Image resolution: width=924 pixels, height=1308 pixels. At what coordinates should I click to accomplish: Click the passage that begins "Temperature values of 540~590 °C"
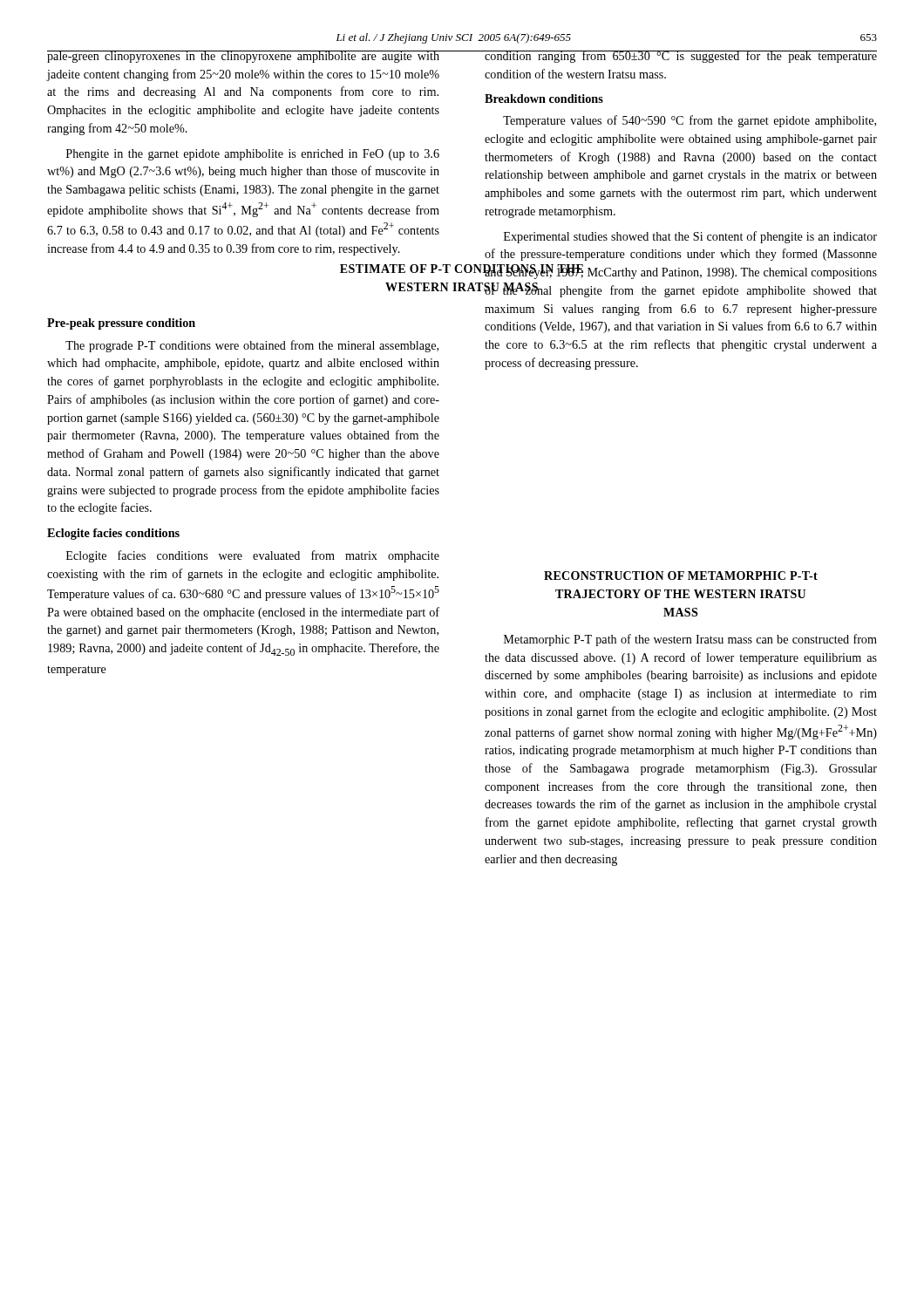tap(681, 242)
